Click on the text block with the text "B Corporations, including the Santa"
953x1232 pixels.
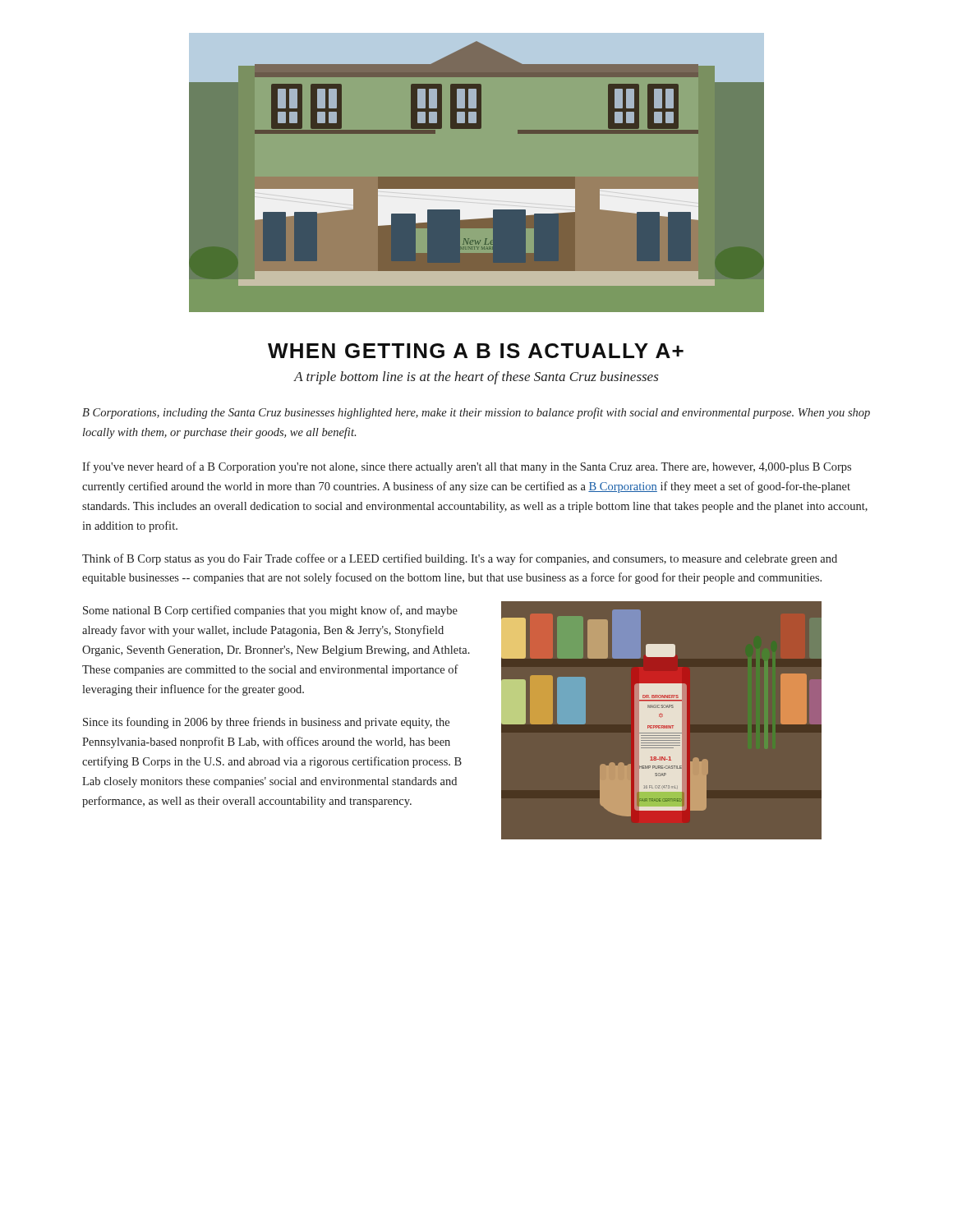coord(476,422)
